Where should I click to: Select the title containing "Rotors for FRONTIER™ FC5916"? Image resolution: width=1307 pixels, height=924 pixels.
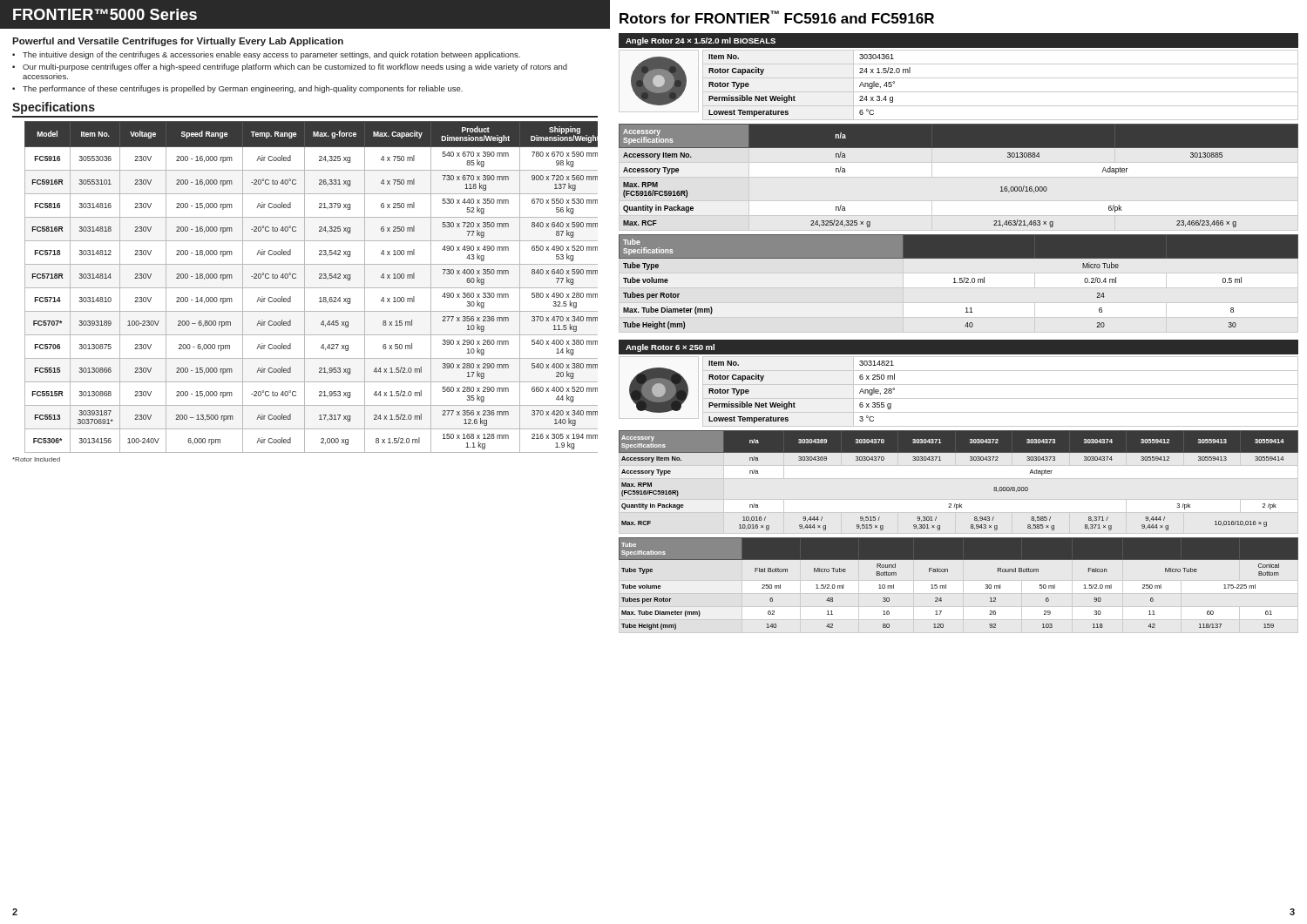coord(776,18)
